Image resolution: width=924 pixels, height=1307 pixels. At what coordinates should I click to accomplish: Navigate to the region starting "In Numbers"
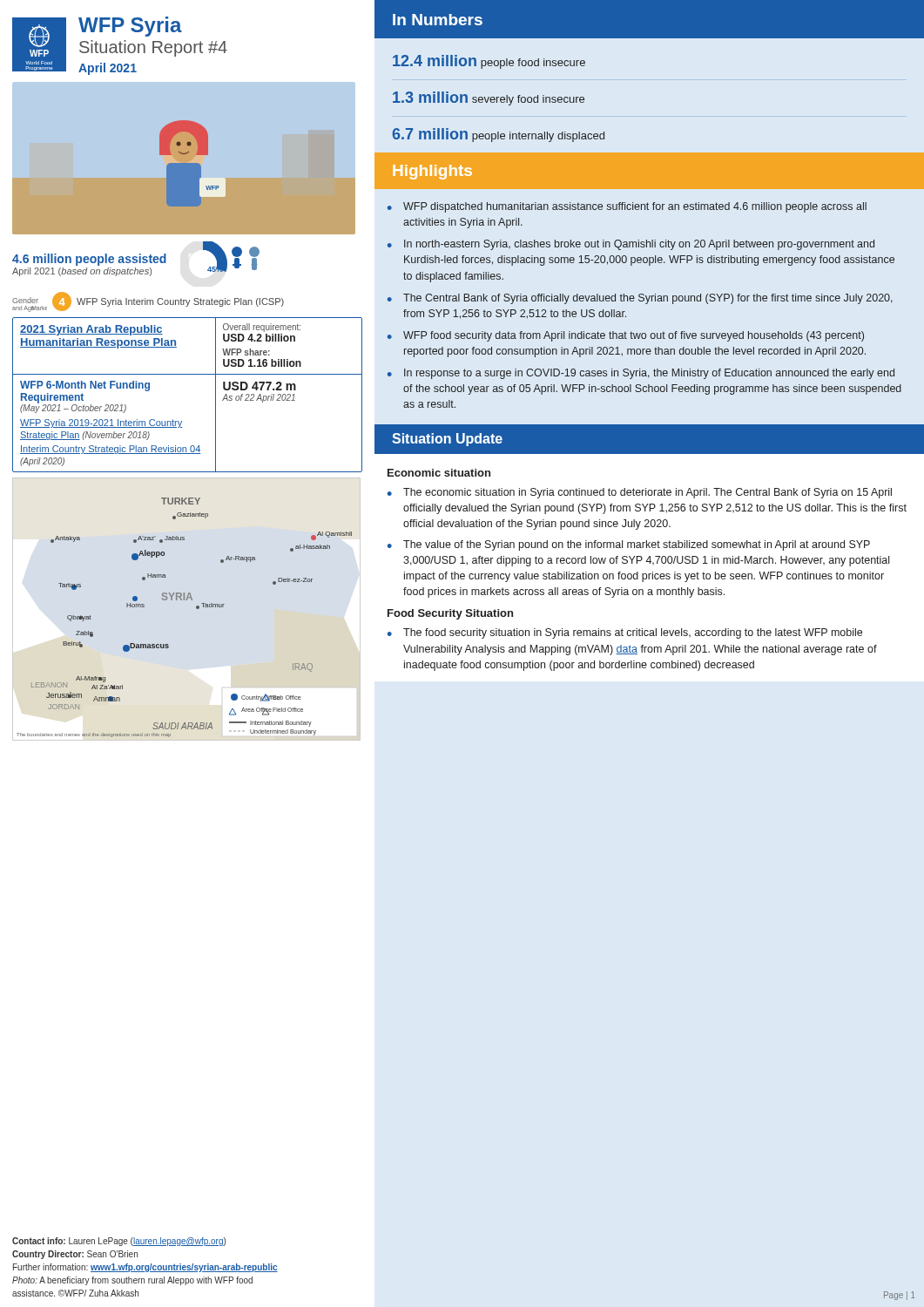click(x=437, y=20)
